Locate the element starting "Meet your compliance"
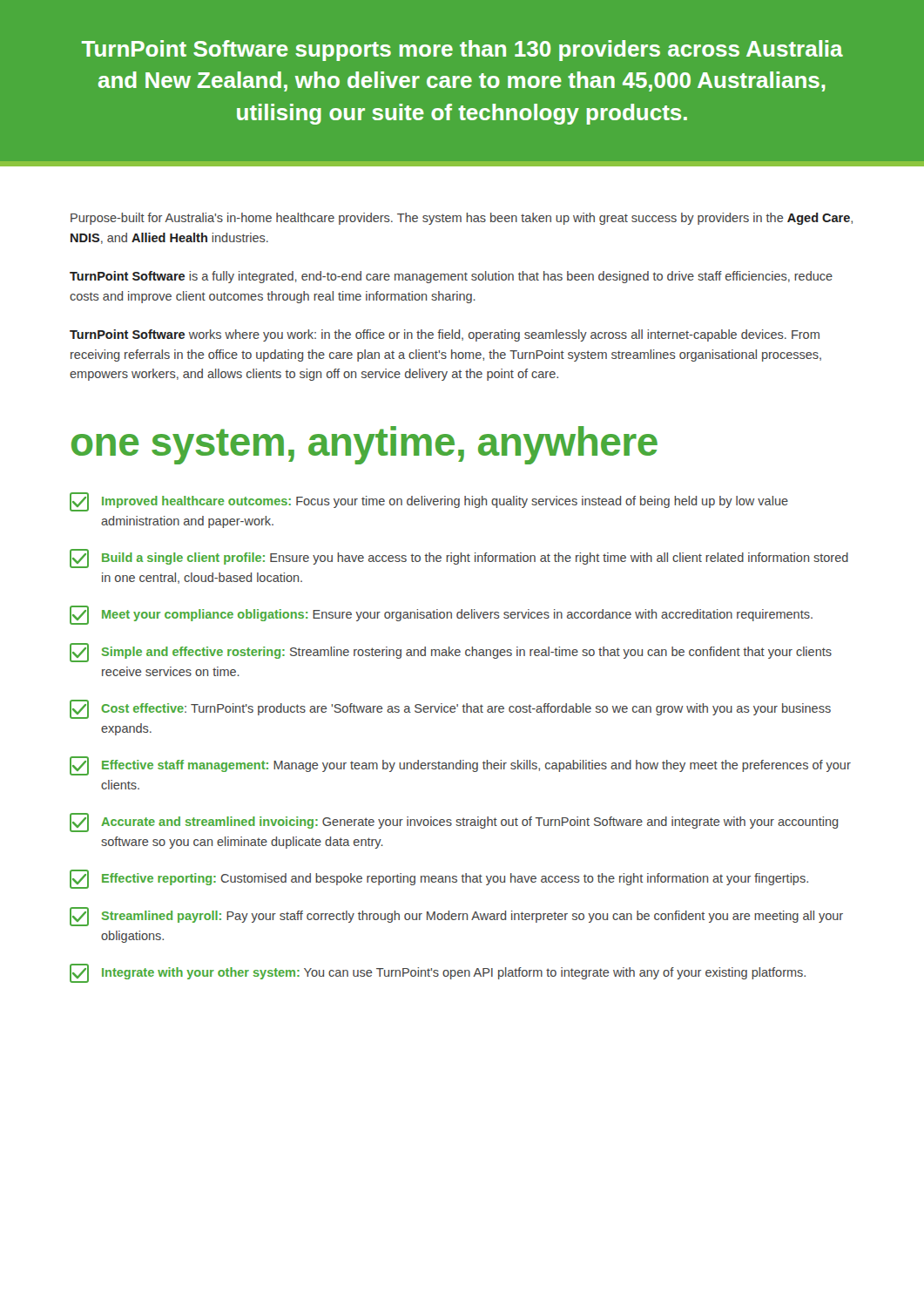 pyautogui.click(x=462, y=615)
